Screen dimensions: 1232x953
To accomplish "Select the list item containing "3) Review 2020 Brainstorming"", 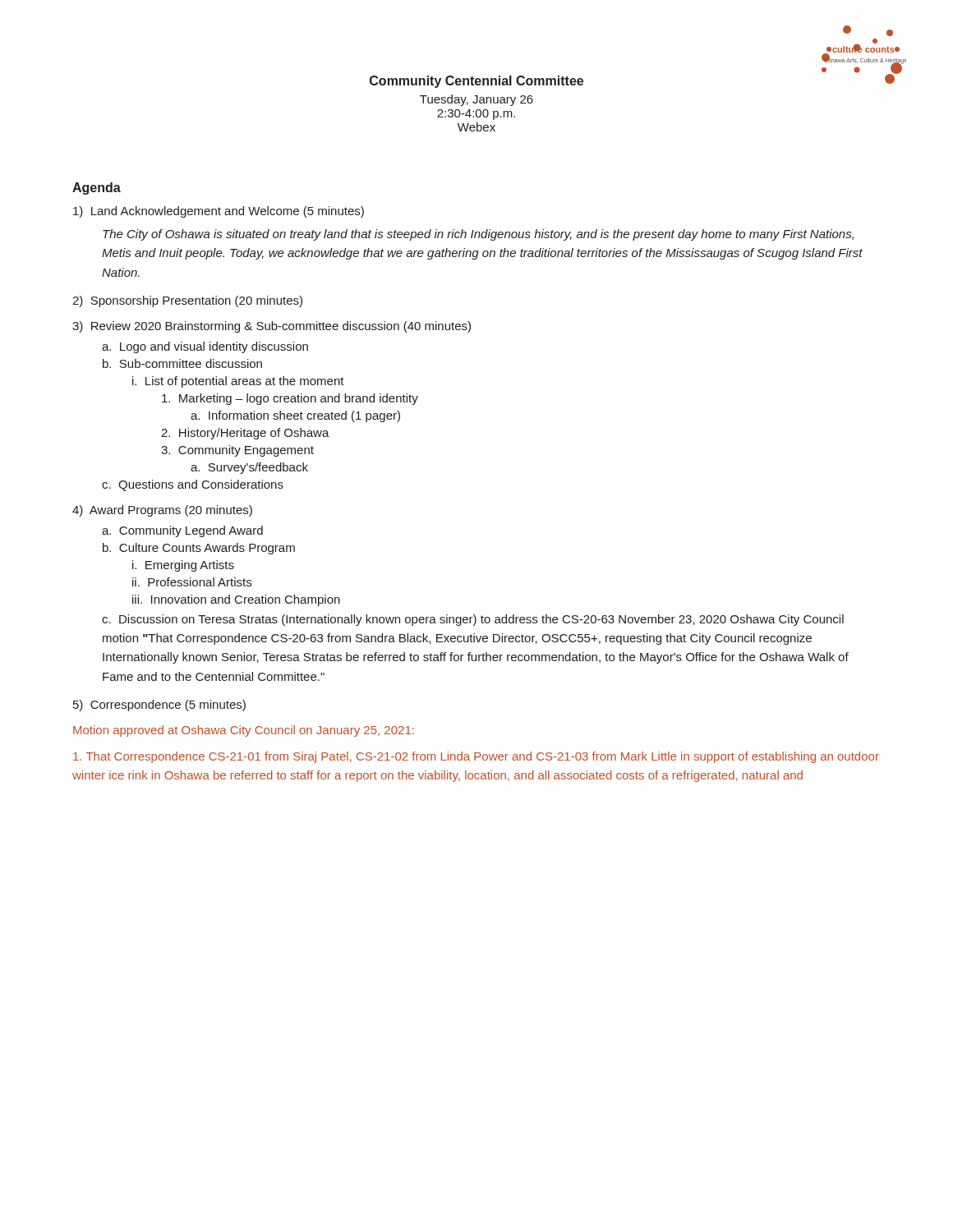I will tap(272, 325).
